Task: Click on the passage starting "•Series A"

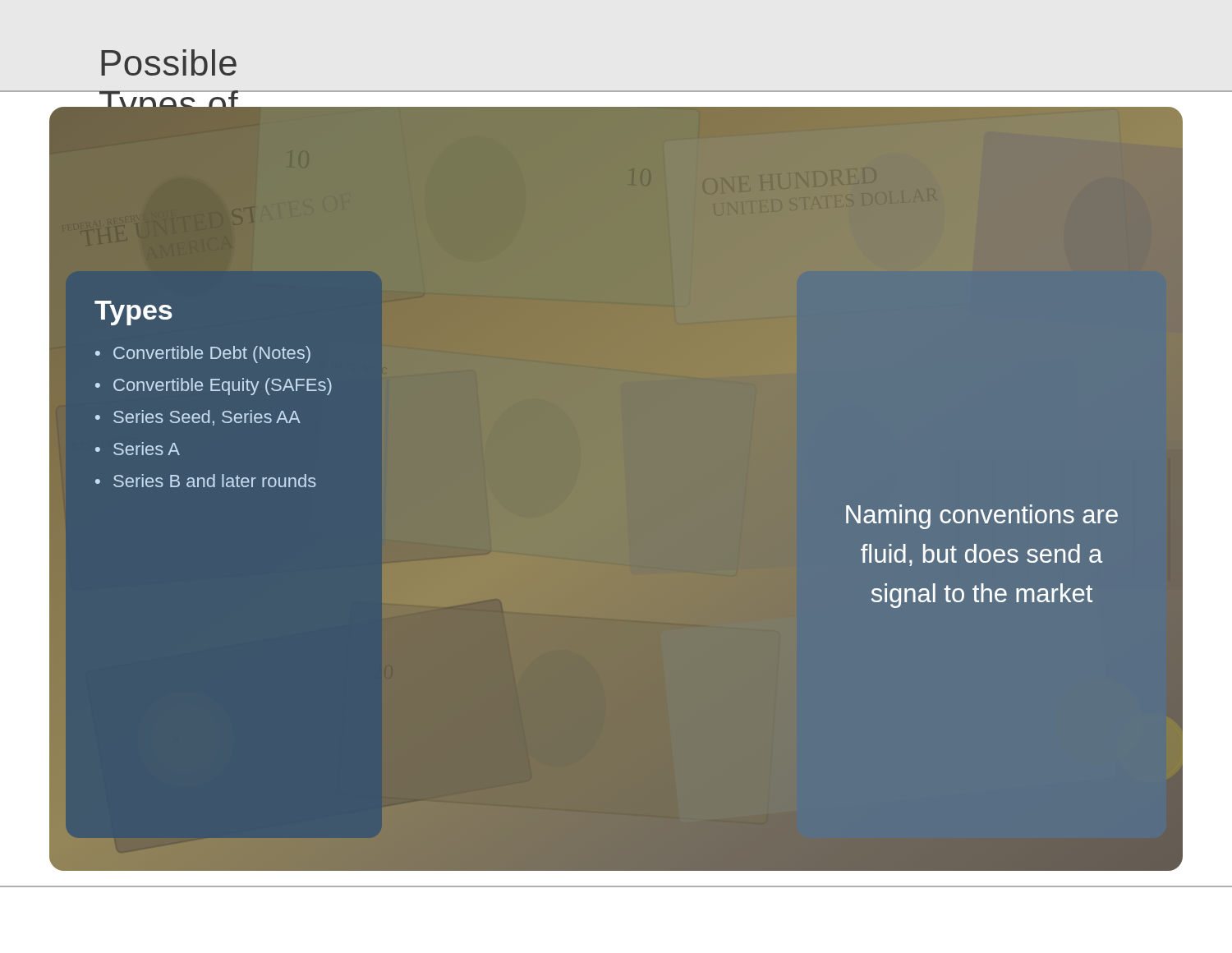Action: tap(137, 449)
